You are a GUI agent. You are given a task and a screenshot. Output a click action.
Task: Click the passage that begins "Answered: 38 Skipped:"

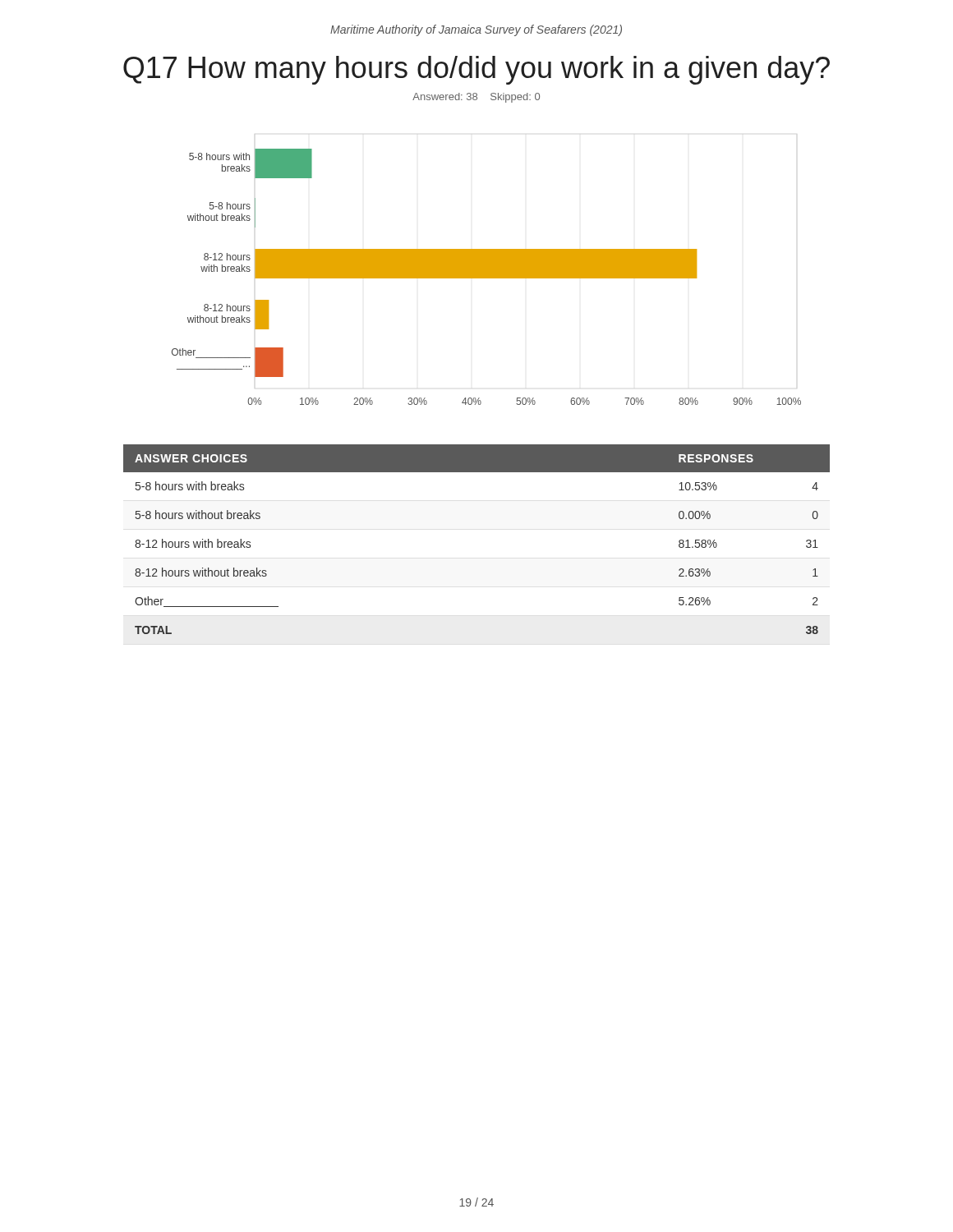pos(476,96)
